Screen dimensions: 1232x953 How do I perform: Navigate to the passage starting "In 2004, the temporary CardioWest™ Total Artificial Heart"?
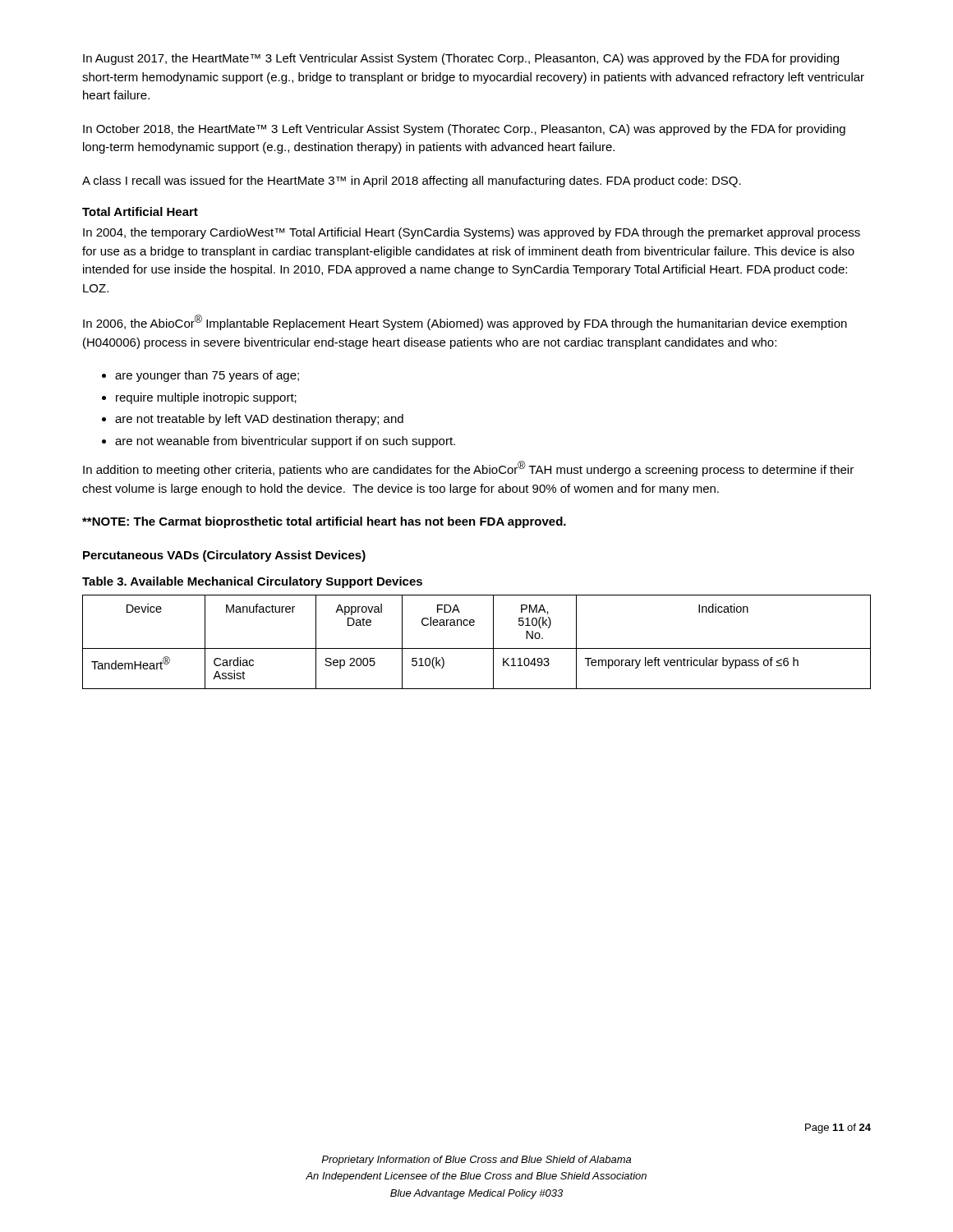(471, 260)
